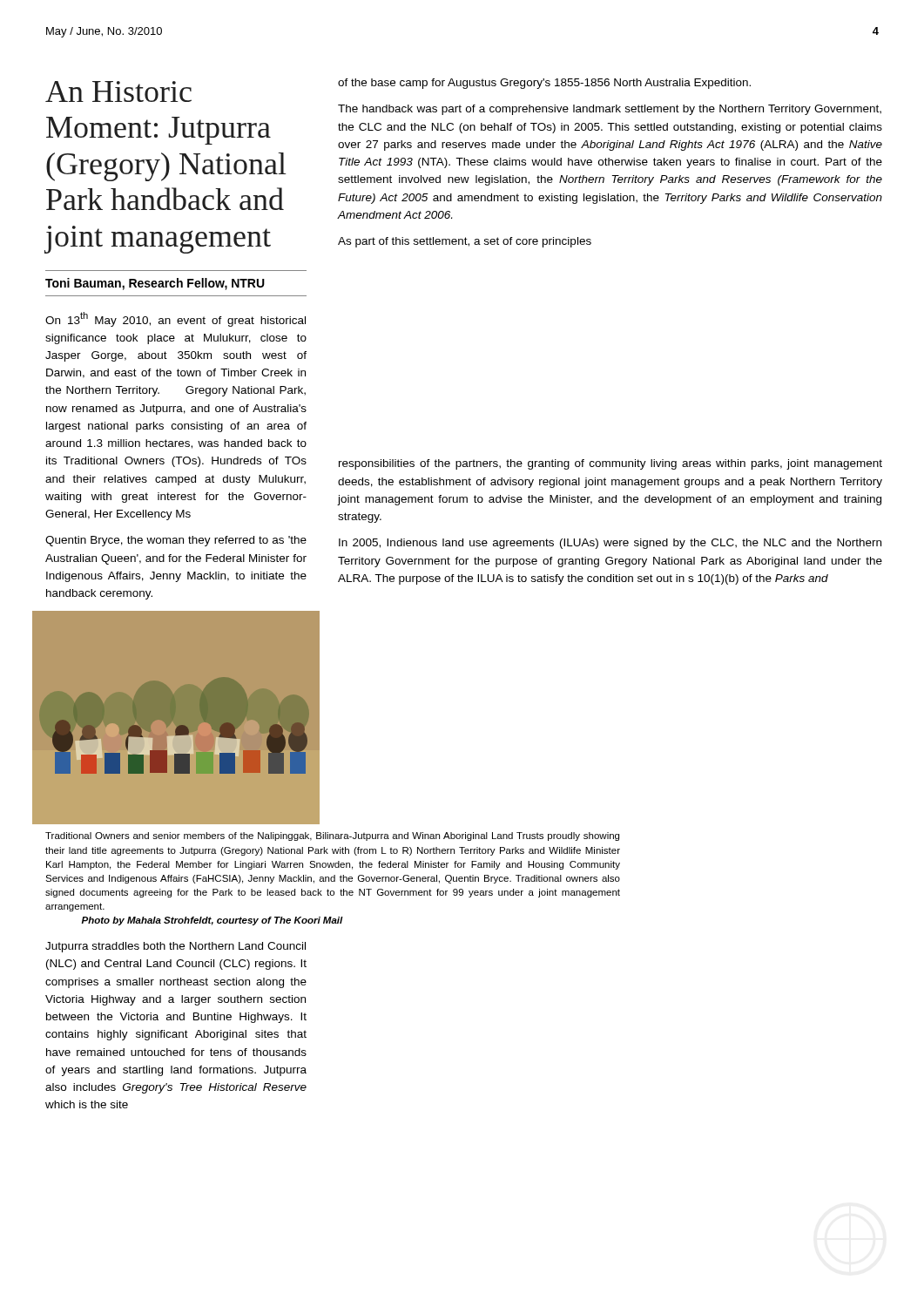Screen dimensions: 1307x924
Task: Locate the block of text that opens with "of the base camp for"
Action: [x=545, y=82]
